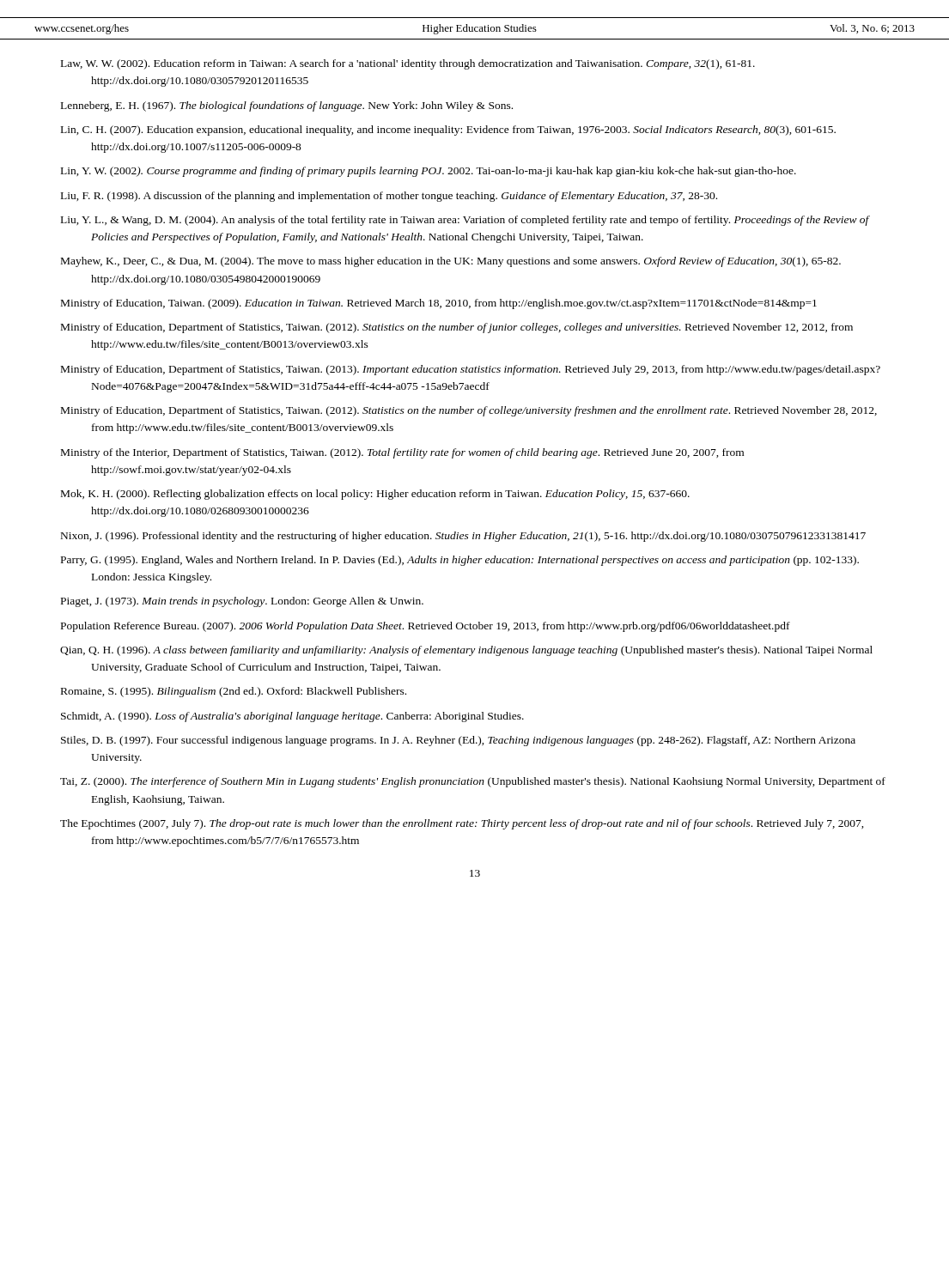
Task: Click on the list item containing "Parry, G. (1995). England,"
Action: click(460, 568)
